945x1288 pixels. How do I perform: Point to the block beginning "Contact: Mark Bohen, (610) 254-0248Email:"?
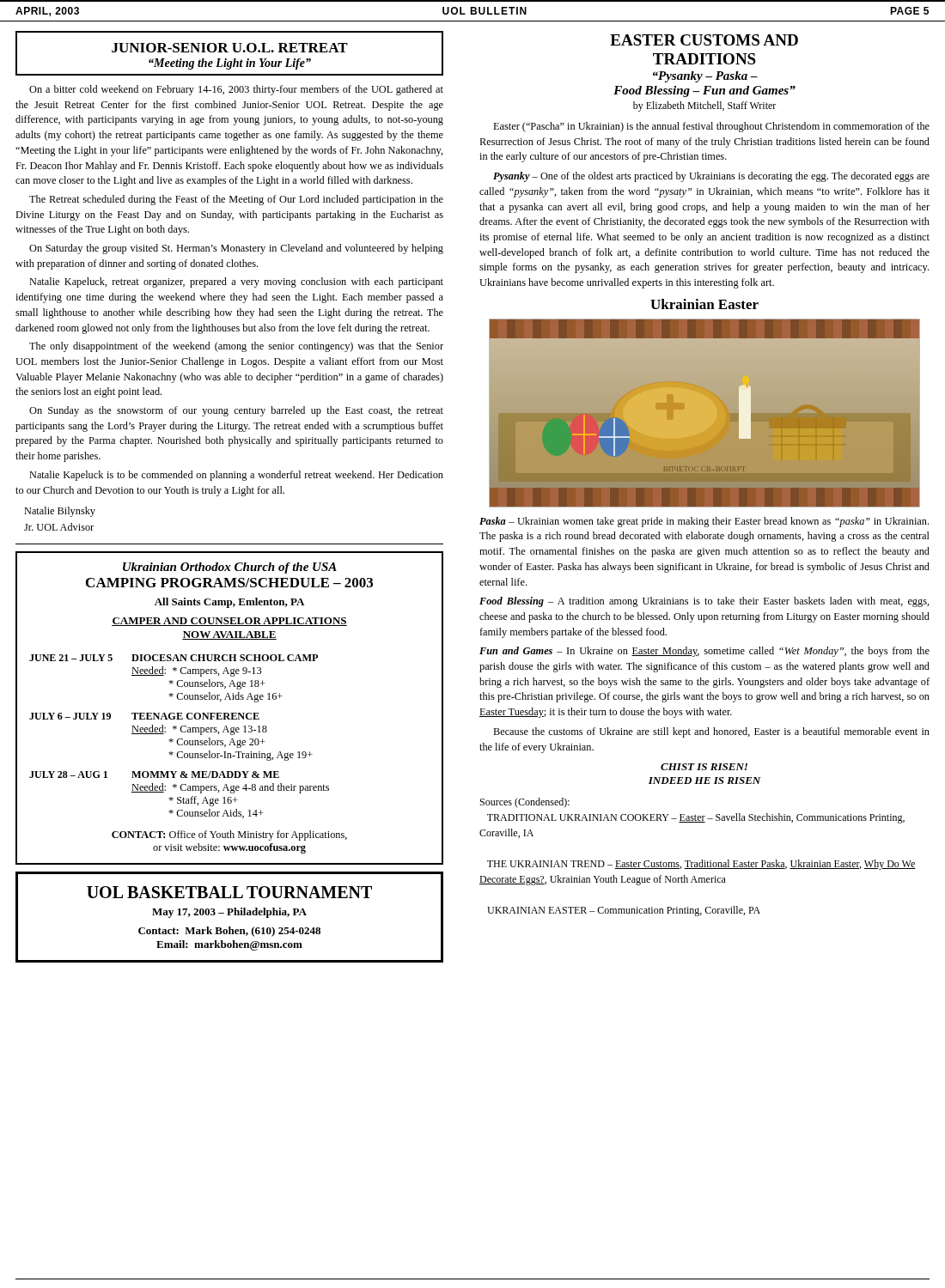229,937
